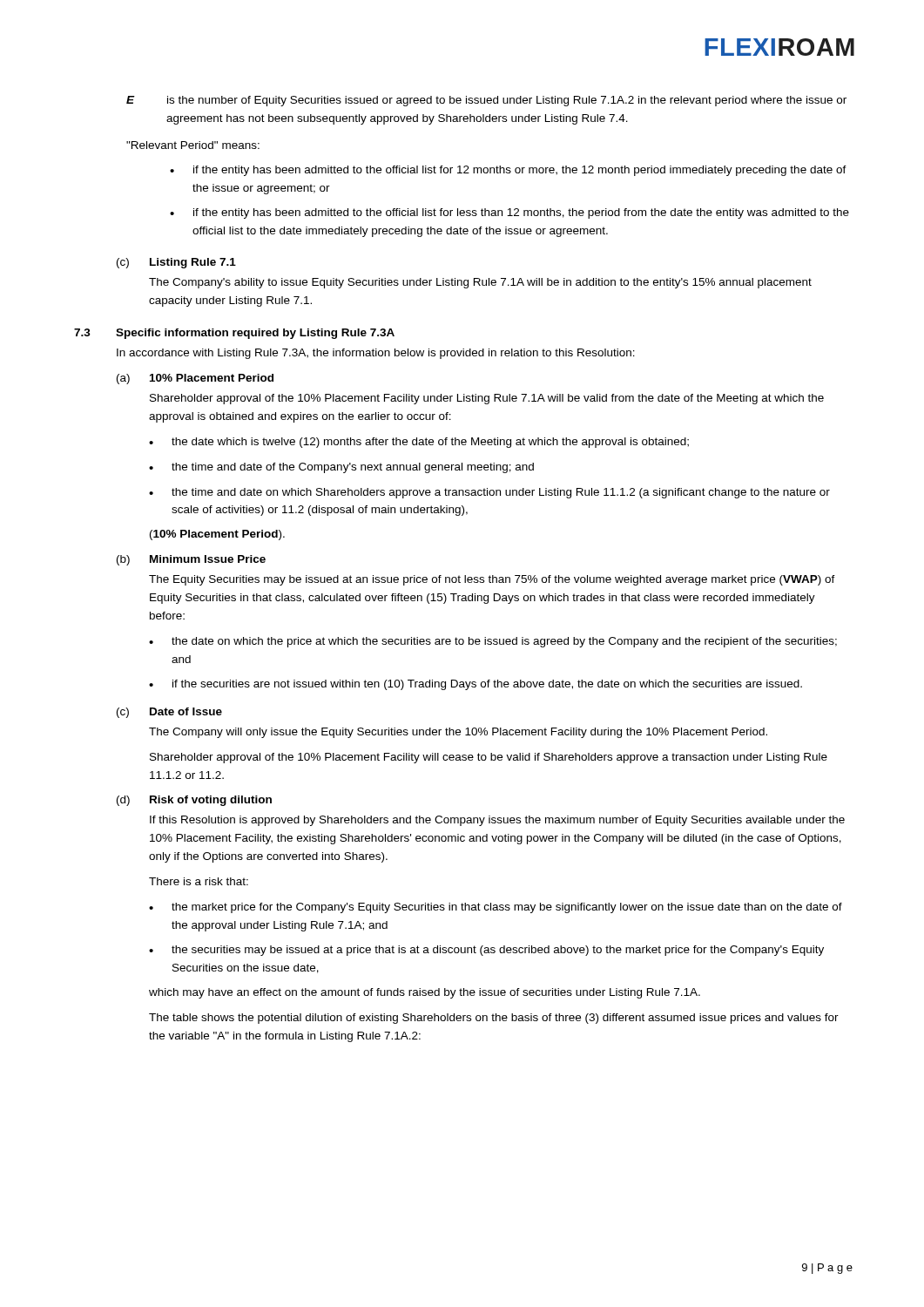The width and height of the screenshot is (924, 1307).
Task: Click on the text block starting "There is a risk that:"
Action: tap(199, 882)
